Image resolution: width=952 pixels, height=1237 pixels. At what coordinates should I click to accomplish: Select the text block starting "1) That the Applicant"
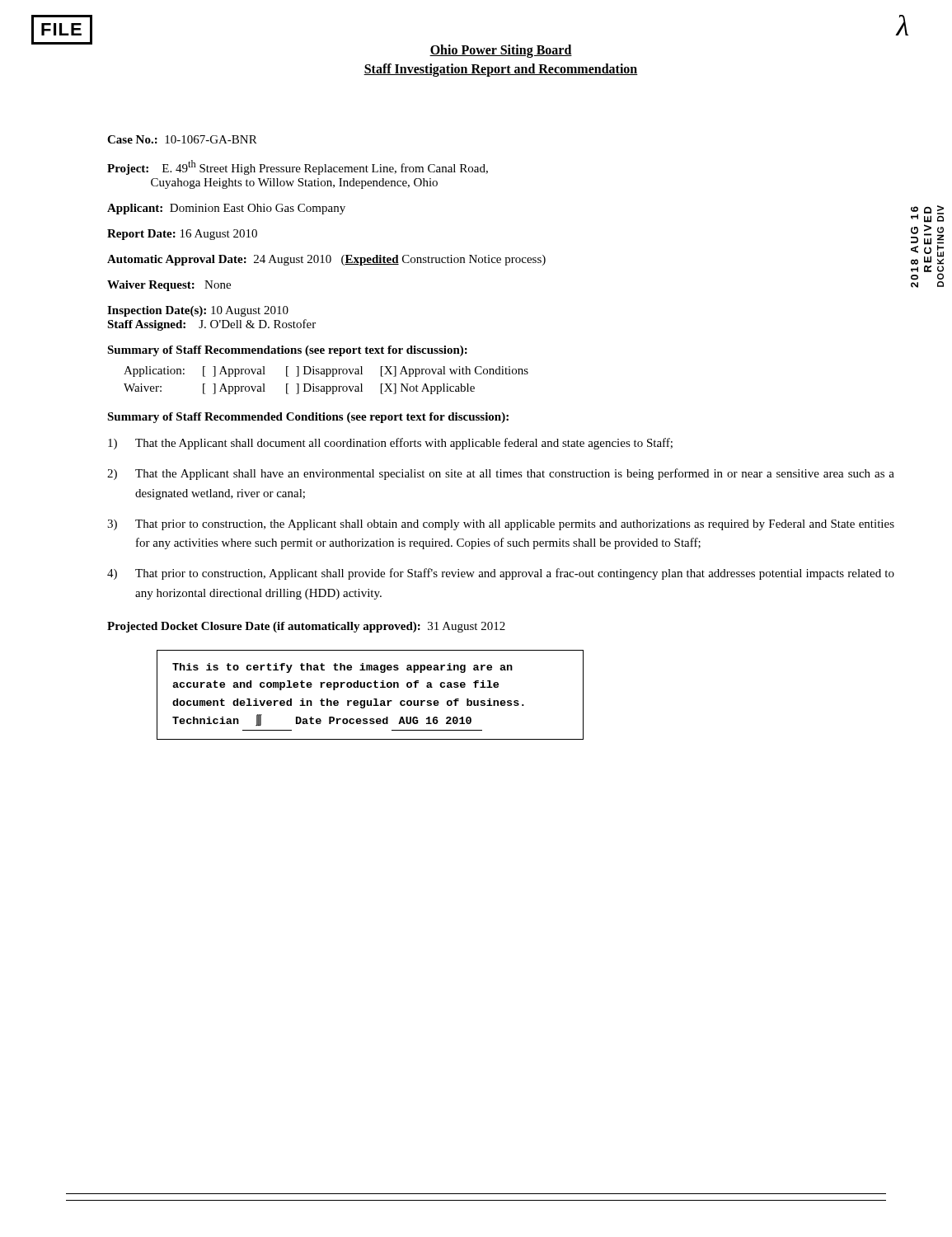(390, 443)
